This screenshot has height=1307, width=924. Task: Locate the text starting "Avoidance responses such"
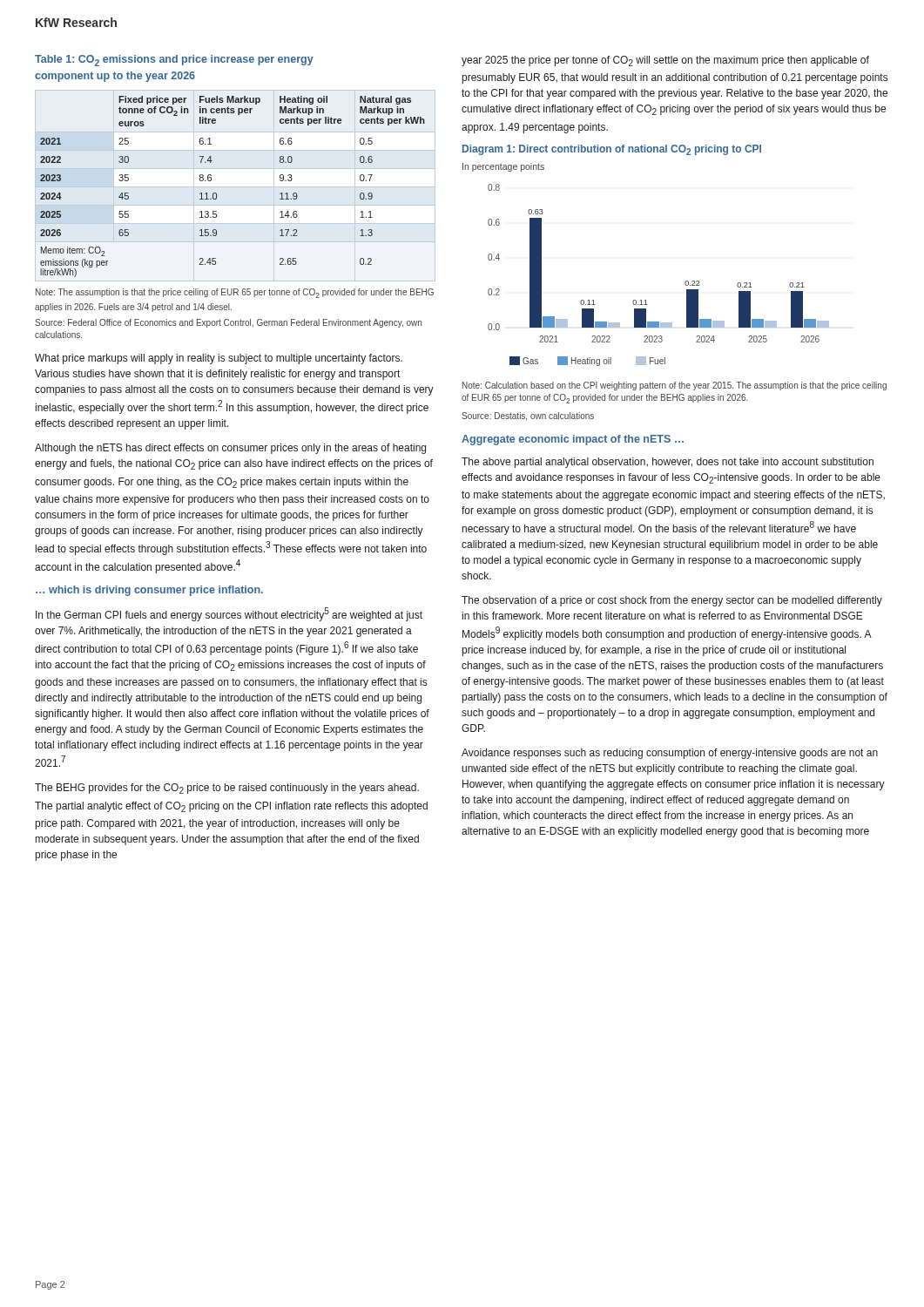click(x=675, y=792)
